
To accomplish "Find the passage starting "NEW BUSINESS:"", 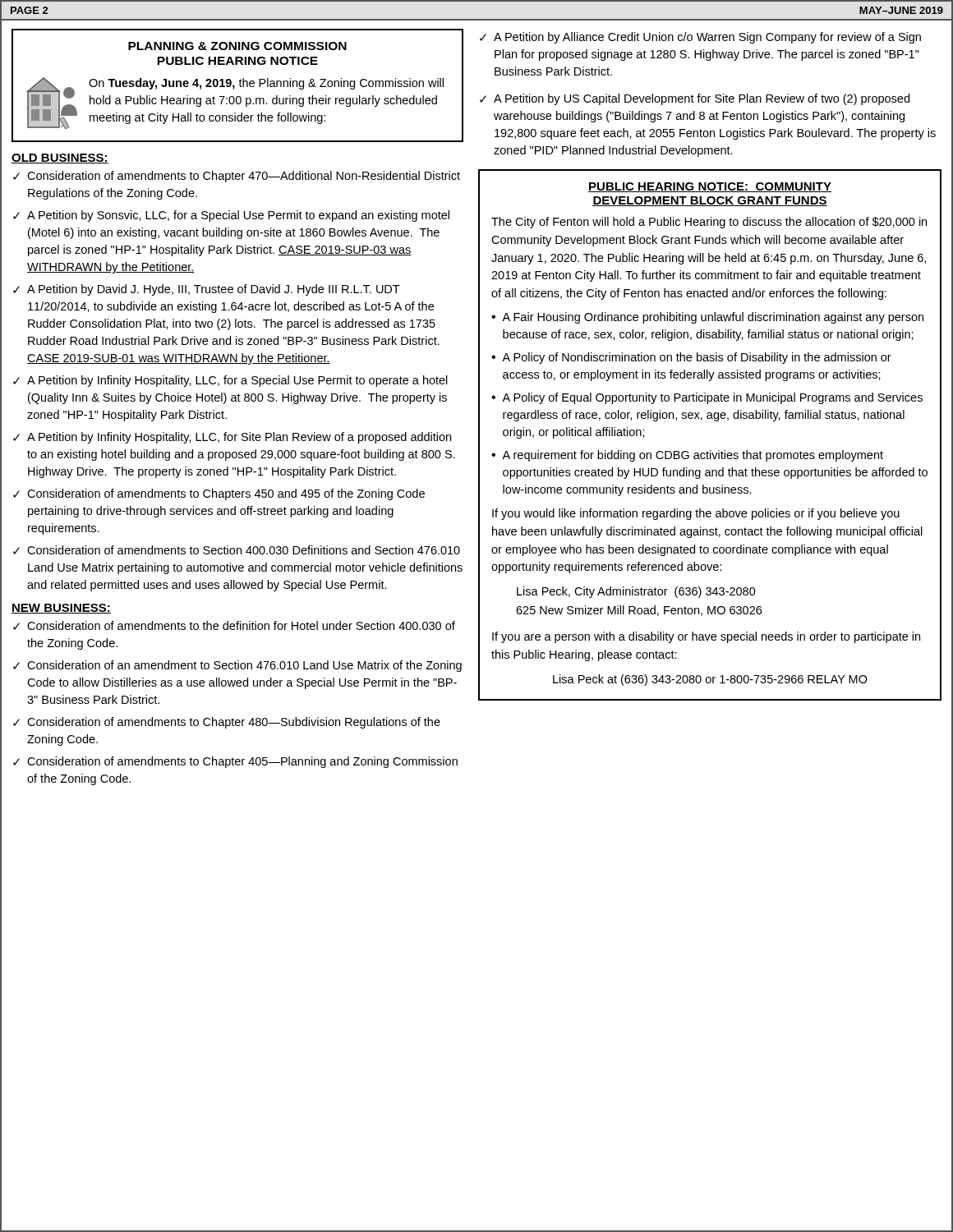I will pyautogui.click(x=61, y=608).
